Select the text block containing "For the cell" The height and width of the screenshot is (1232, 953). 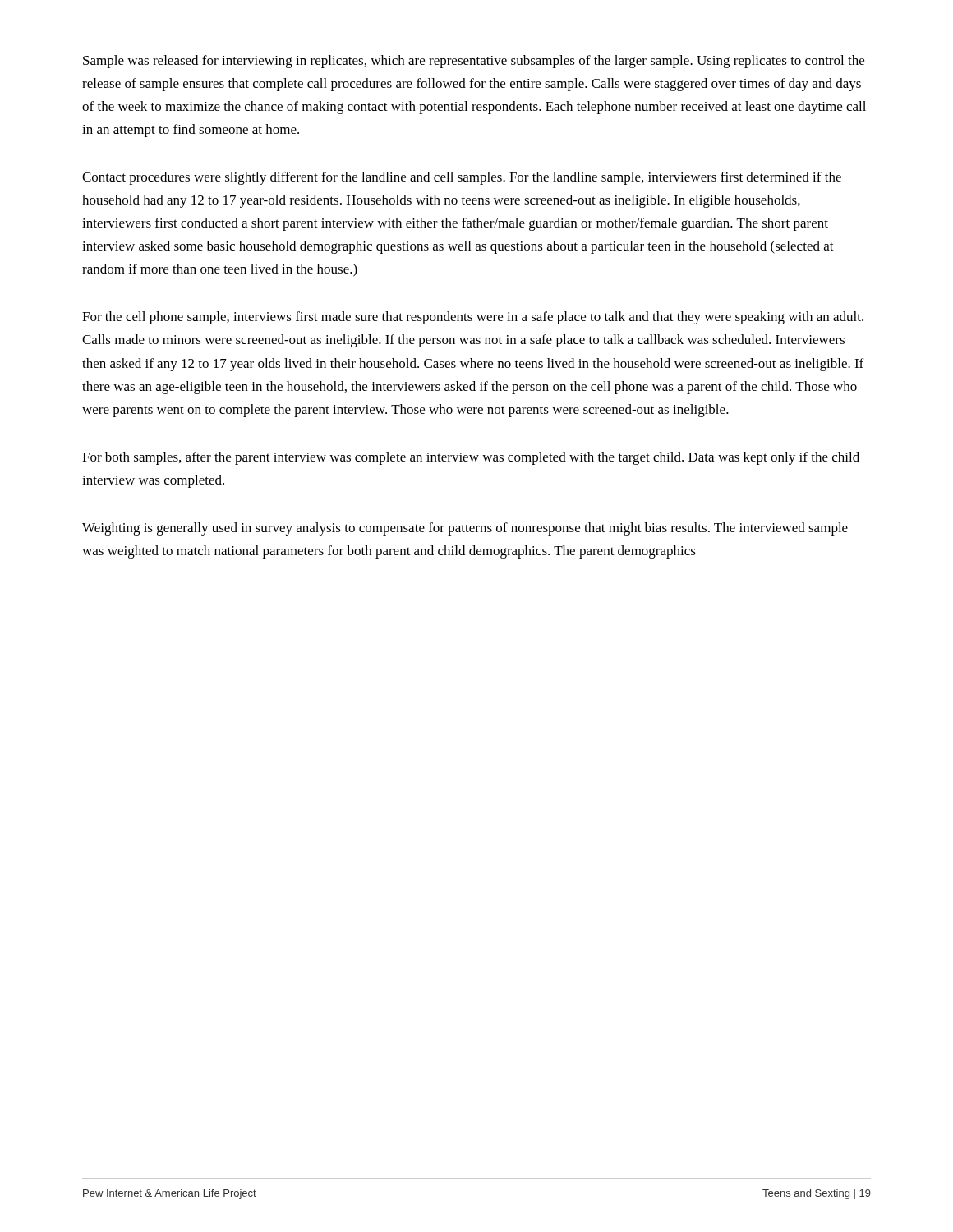coord(473,363)
